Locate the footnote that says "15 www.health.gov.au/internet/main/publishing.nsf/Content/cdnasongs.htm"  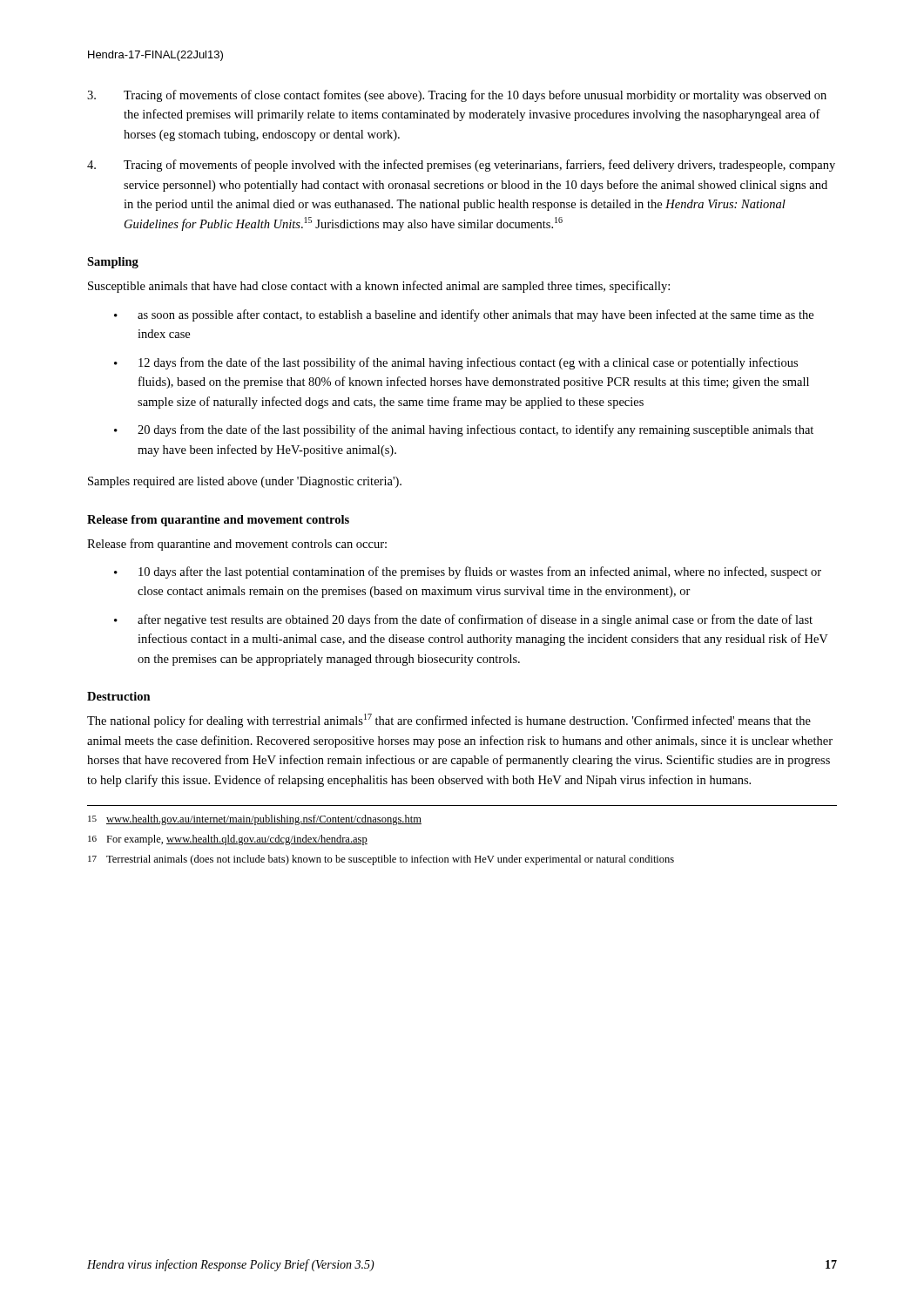255,820
